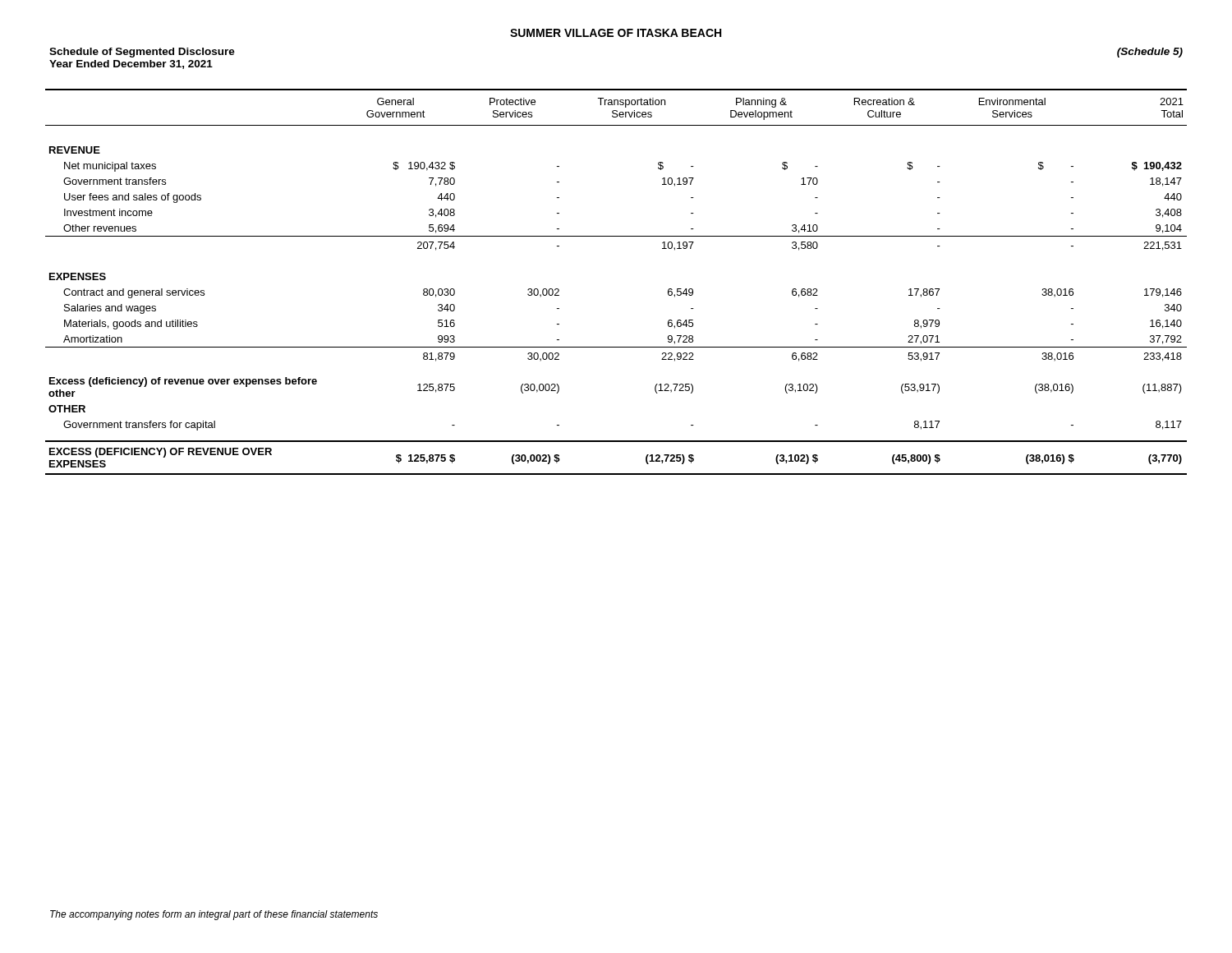Navigate to the text starting "The accompanying notes form an integral part"
Viewport: 1232px width, 953px height.
point(214,914)
